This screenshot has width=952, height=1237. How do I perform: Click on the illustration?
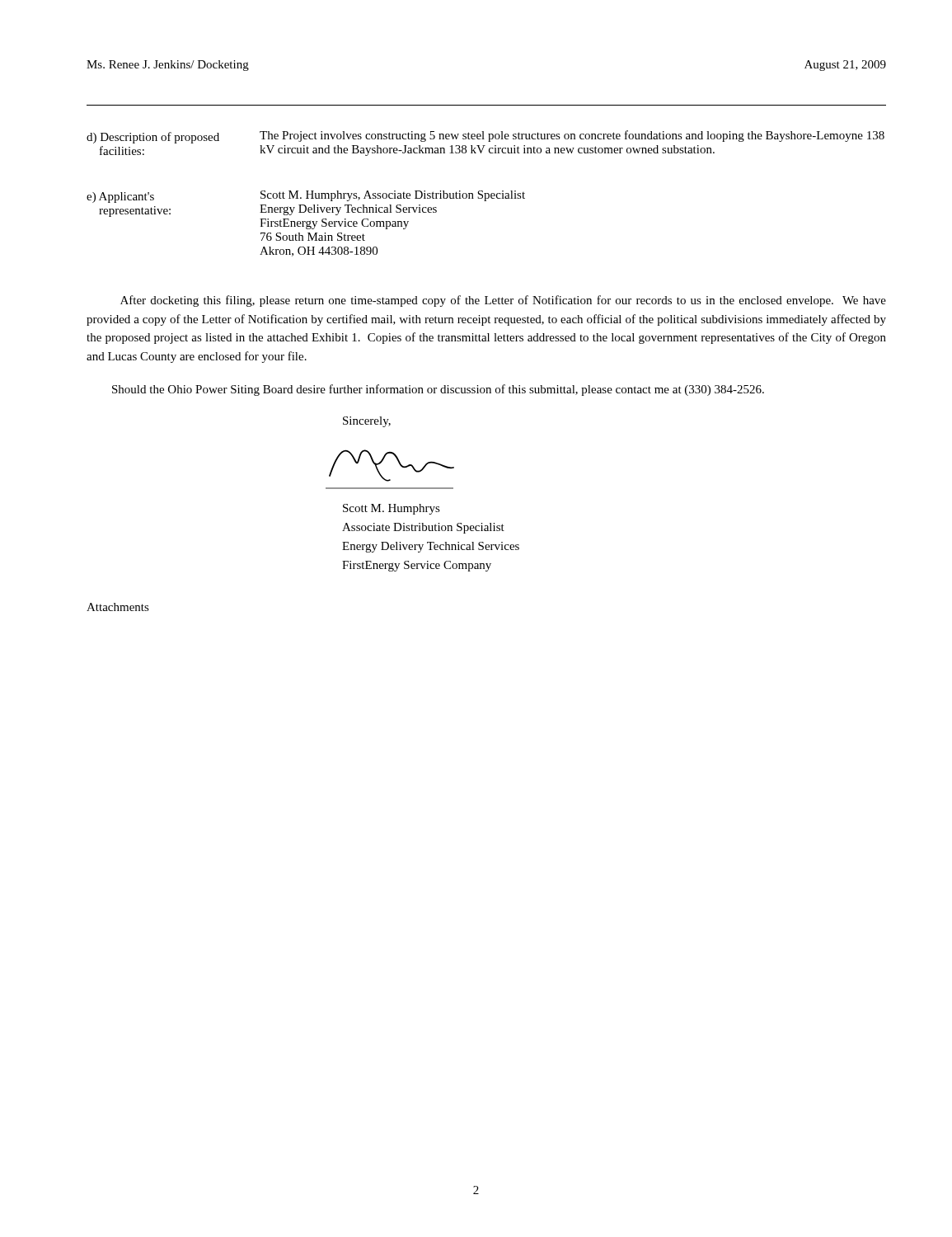[486, 465]
